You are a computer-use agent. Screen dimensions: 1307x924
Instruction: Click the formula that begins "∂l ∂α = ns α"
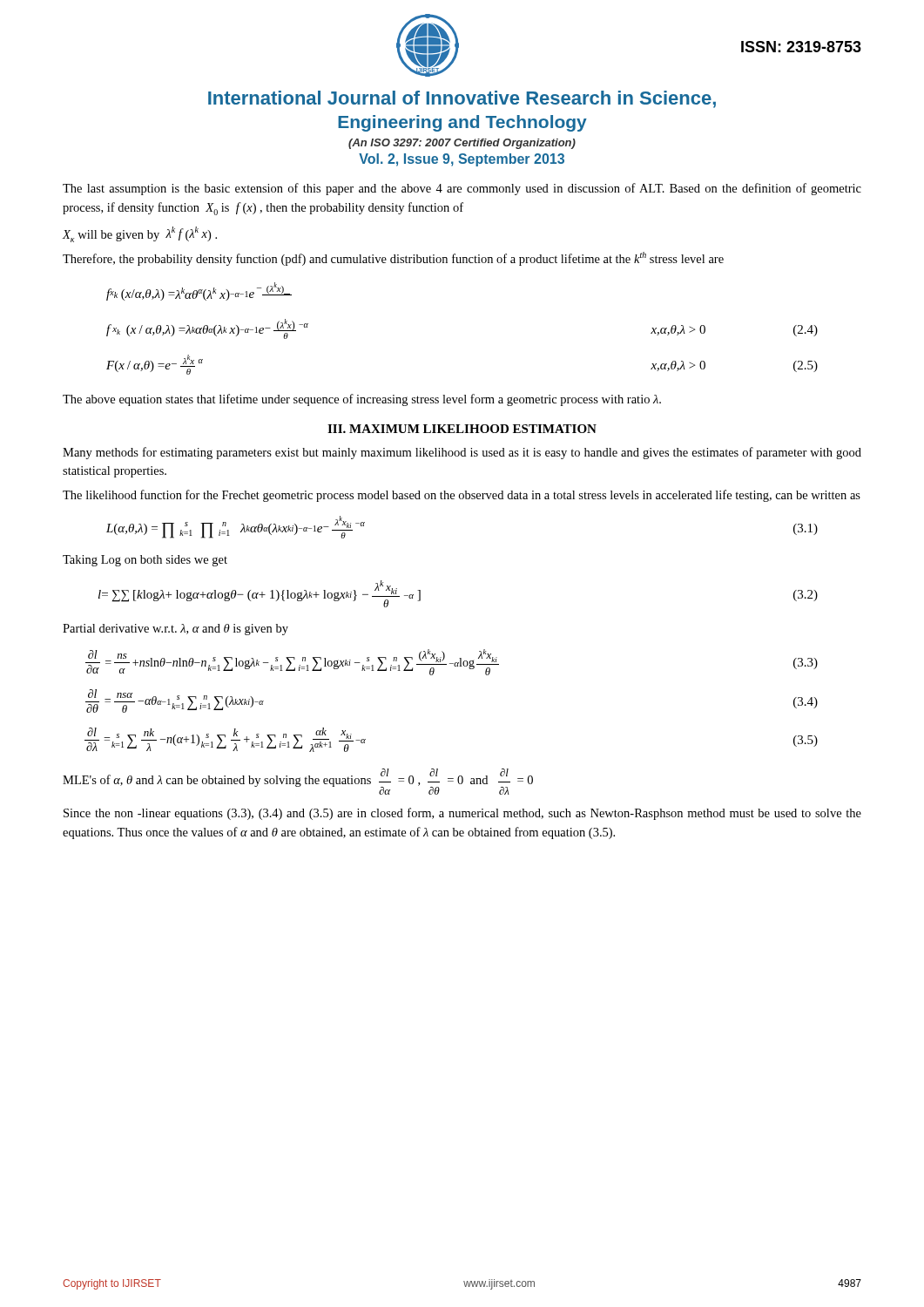pos(445,663)
